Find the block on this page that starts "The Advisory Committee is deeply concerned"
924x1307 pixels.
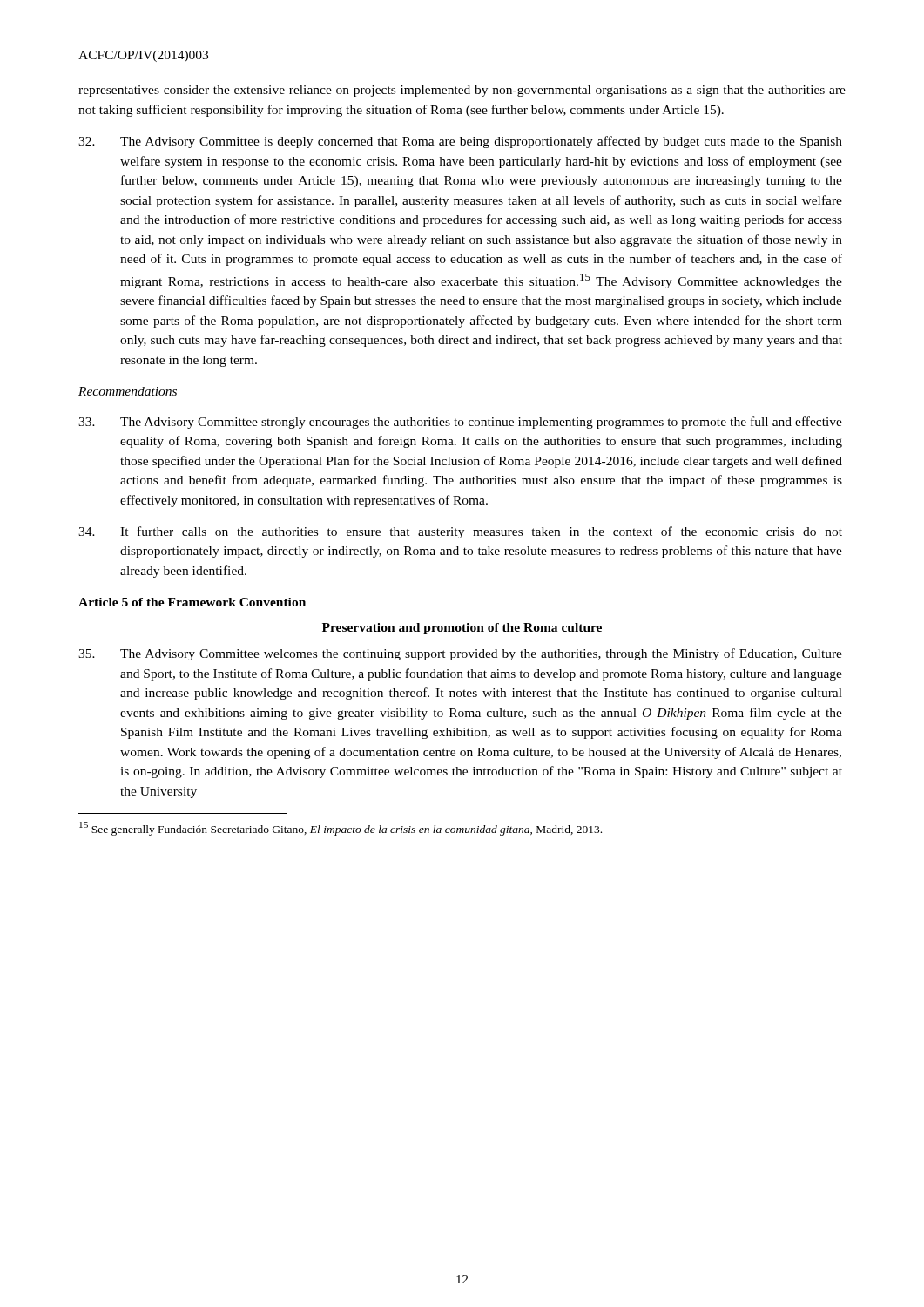(x=460, y=251)
